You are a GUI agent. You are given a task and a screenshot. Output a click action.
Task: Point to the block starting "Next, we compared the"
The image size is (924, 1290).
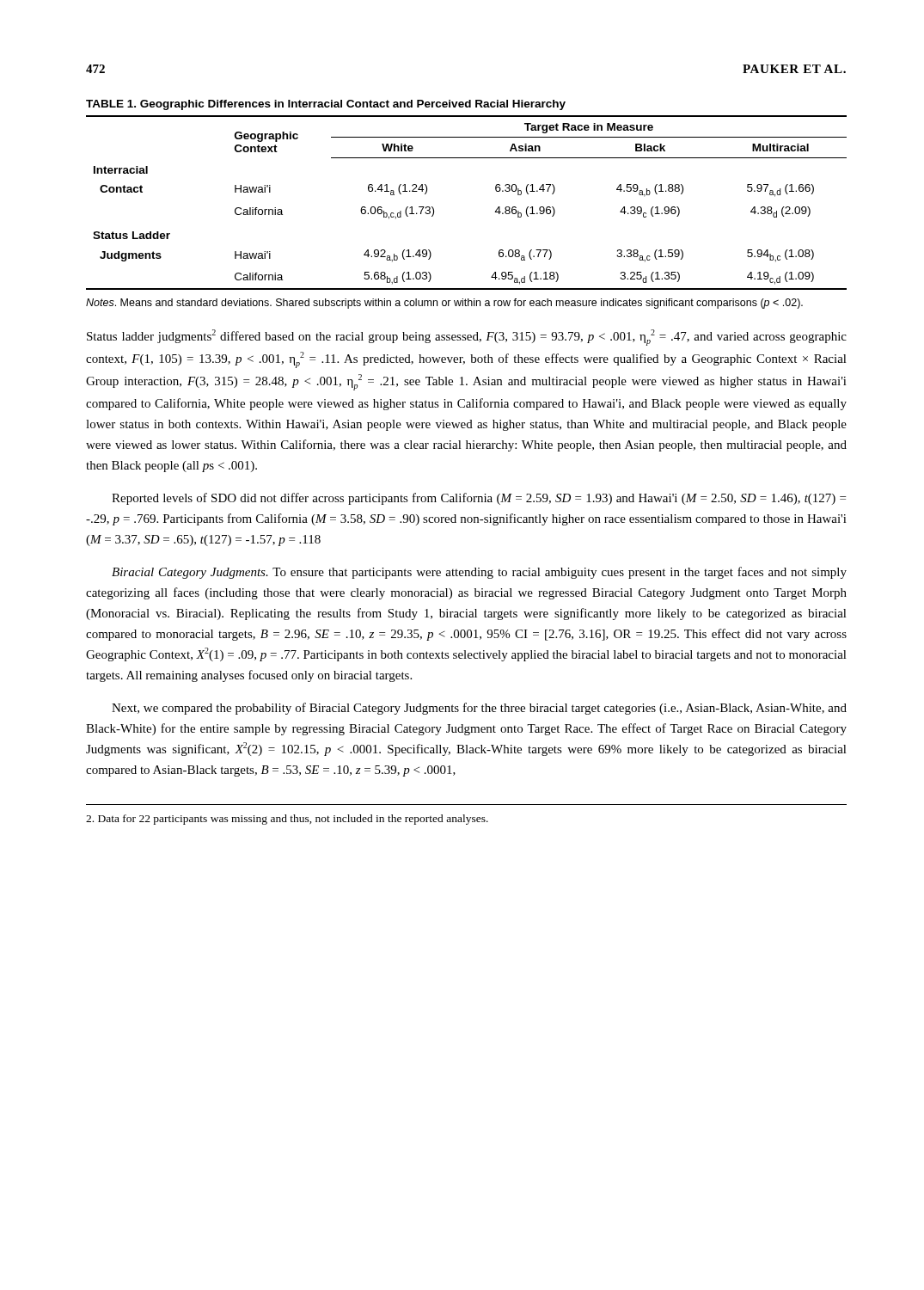(x=466, y=739)
